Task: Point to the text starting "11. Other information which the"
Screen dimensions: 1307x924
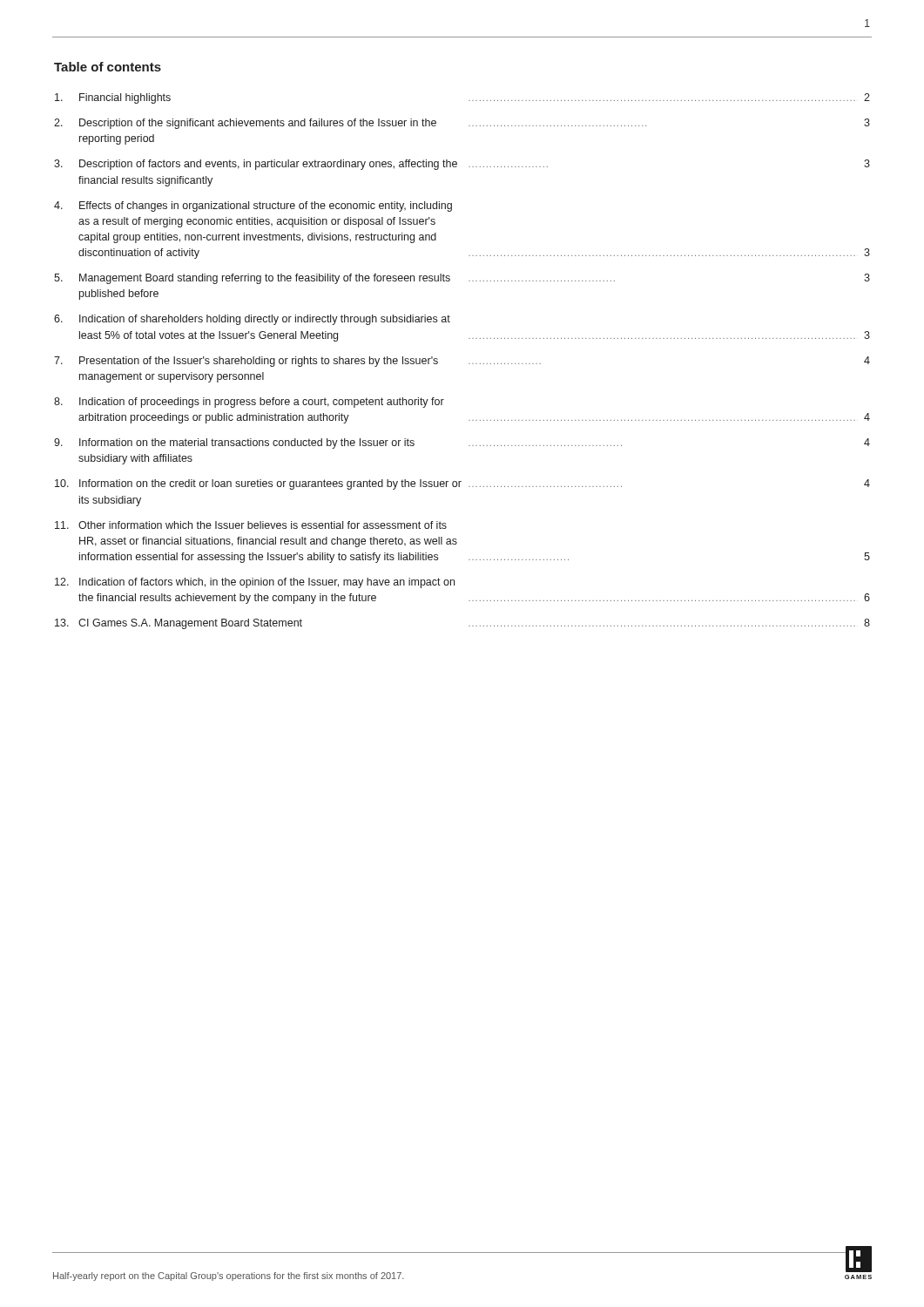Action: click(x=462, y=541)
